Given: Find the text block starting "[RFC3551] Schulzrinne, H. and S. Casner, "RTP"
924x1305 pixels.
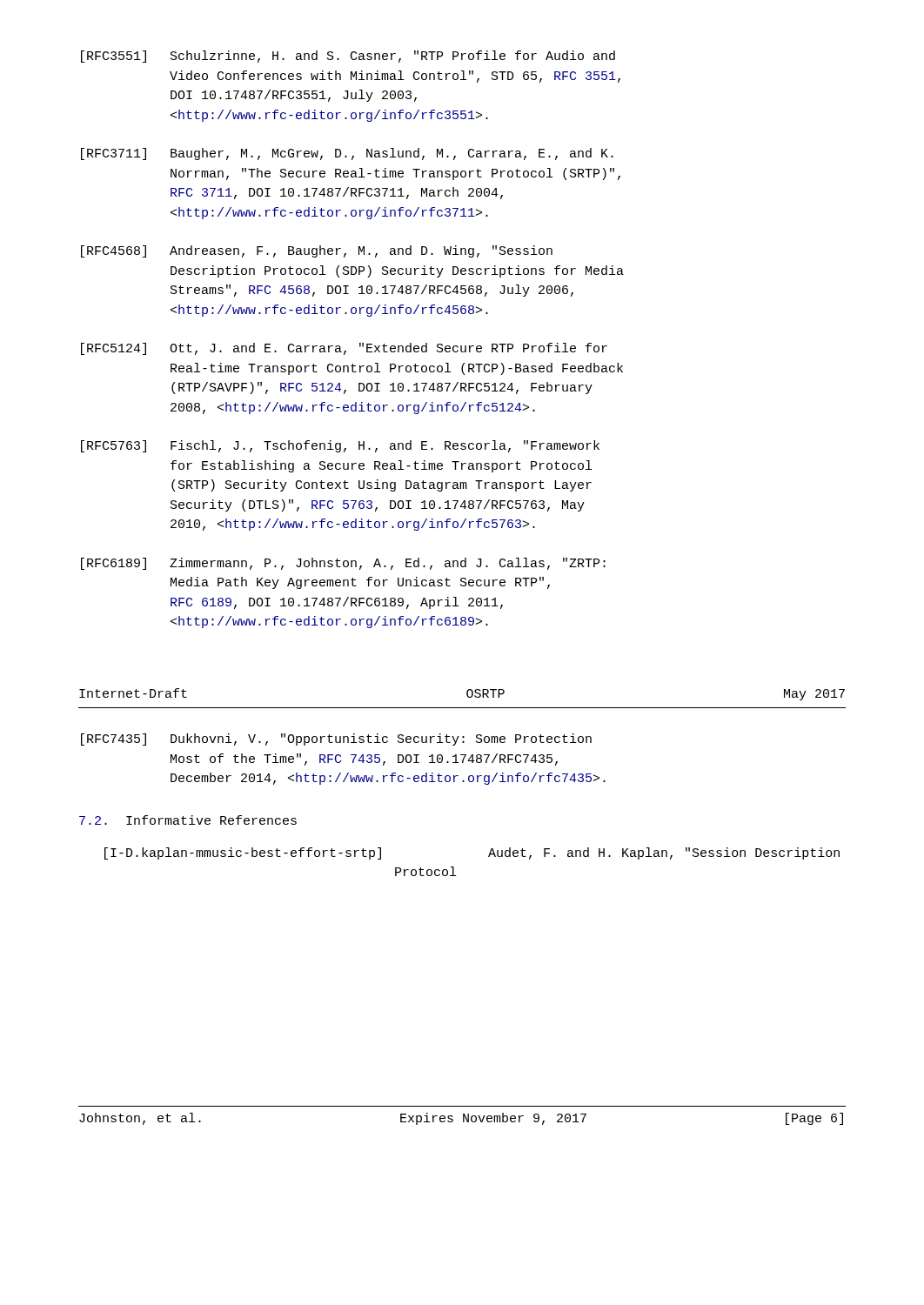Looking at the screenshot, I should (x=462, y=87).
